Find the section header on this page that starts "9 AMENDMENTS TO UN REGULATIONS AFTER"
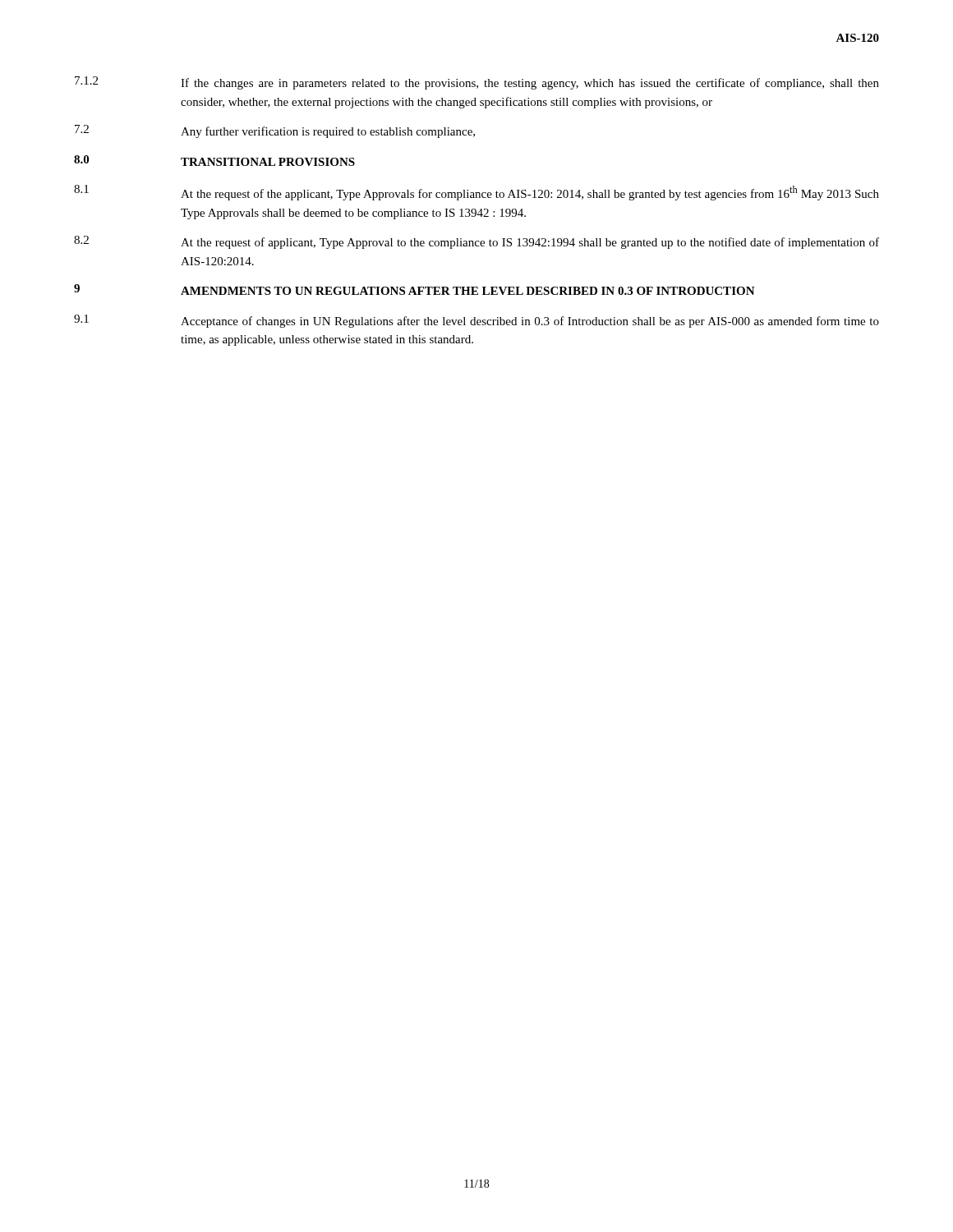Image resolution: width=953 pixels, height=1232 pixels. click(x=476, y=291)
